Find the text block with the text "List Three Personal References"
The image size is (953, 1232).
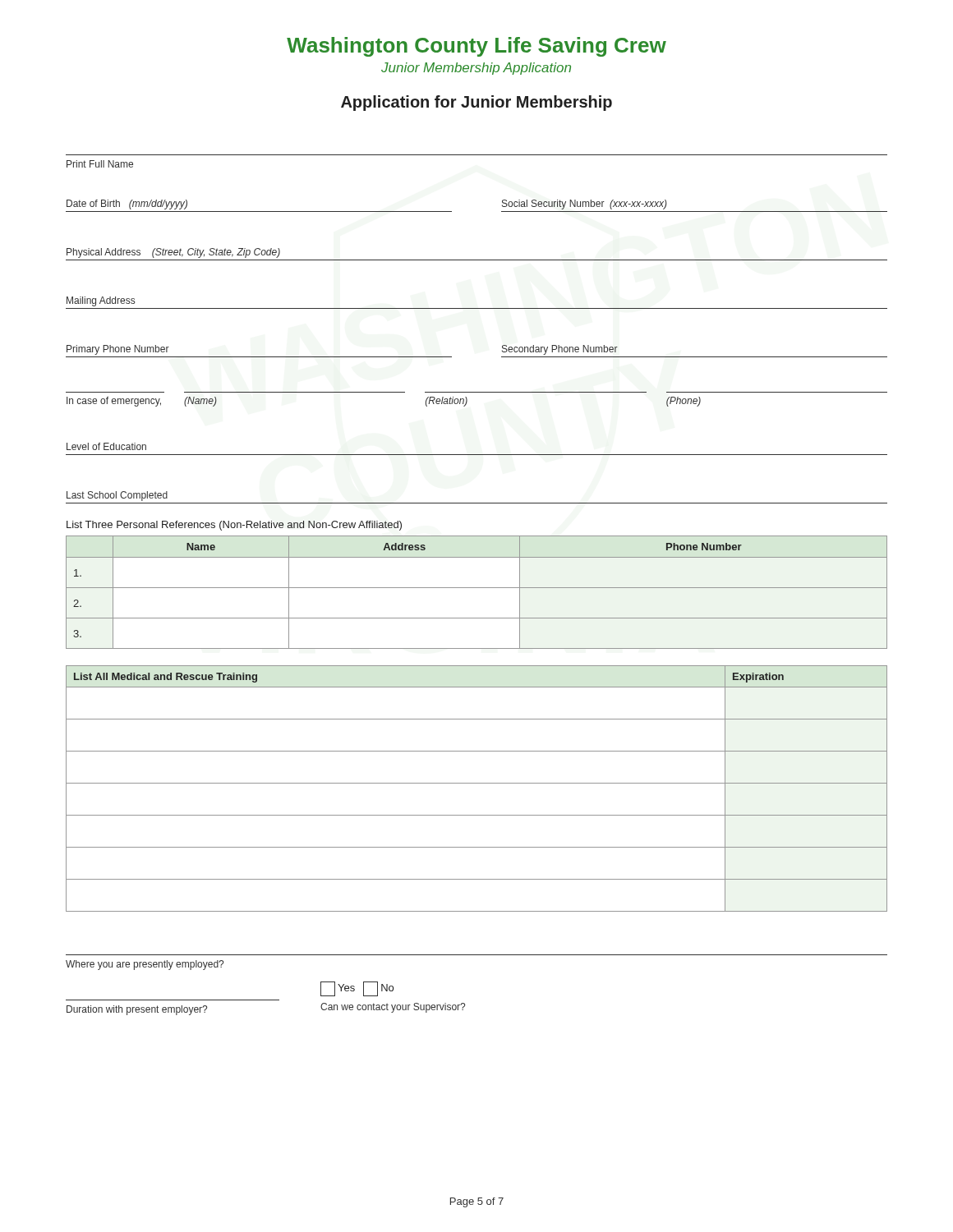(x=234, y=524)
